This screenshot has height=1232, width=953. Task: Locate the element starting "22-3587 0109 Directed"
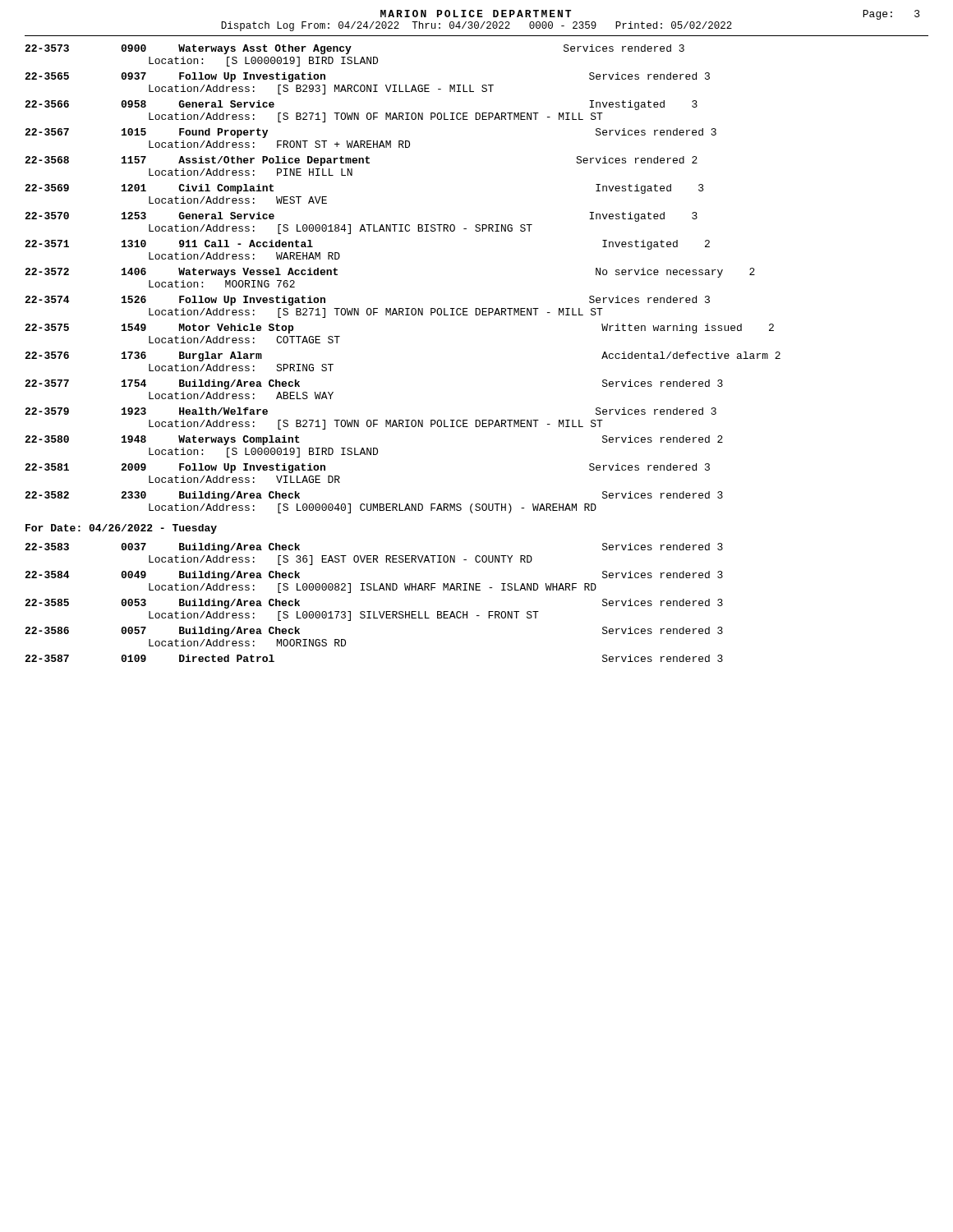click(47, 658)
